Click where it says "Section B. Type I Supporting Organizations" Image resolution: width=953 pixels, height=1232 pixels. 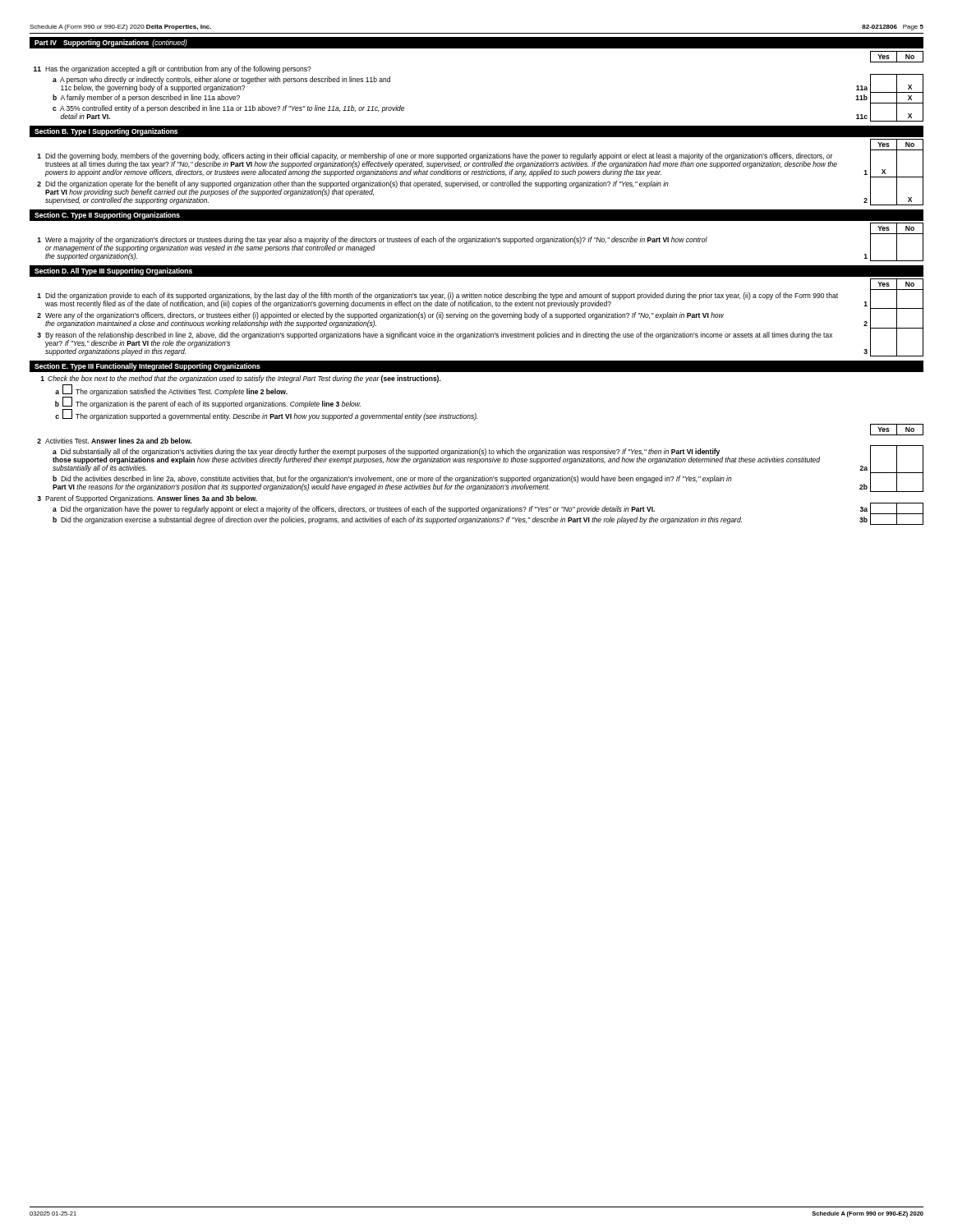106,131
